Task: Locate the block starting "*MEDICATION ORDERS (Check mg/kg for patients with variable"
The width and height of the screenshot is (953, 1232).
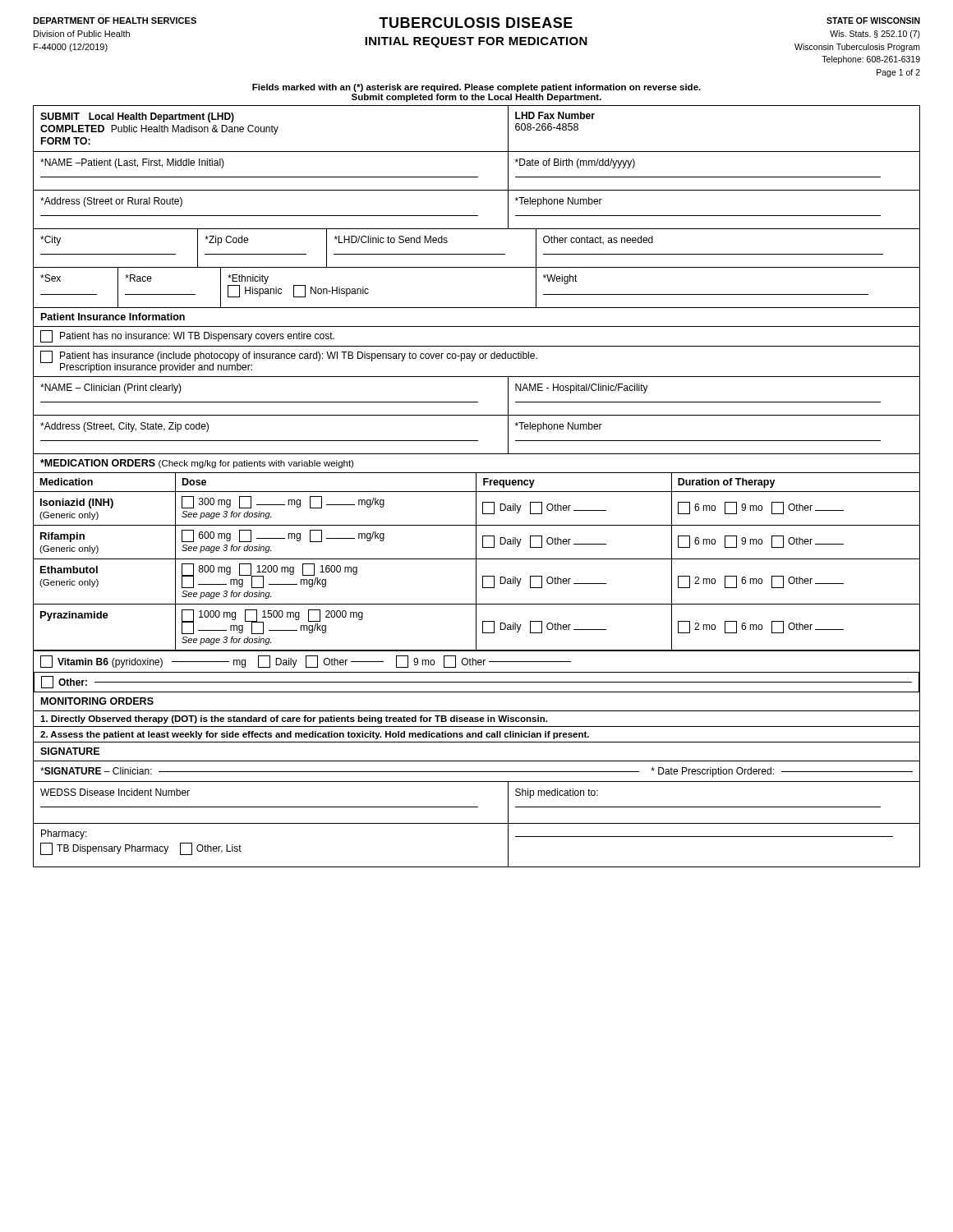Action: (197, 463)
